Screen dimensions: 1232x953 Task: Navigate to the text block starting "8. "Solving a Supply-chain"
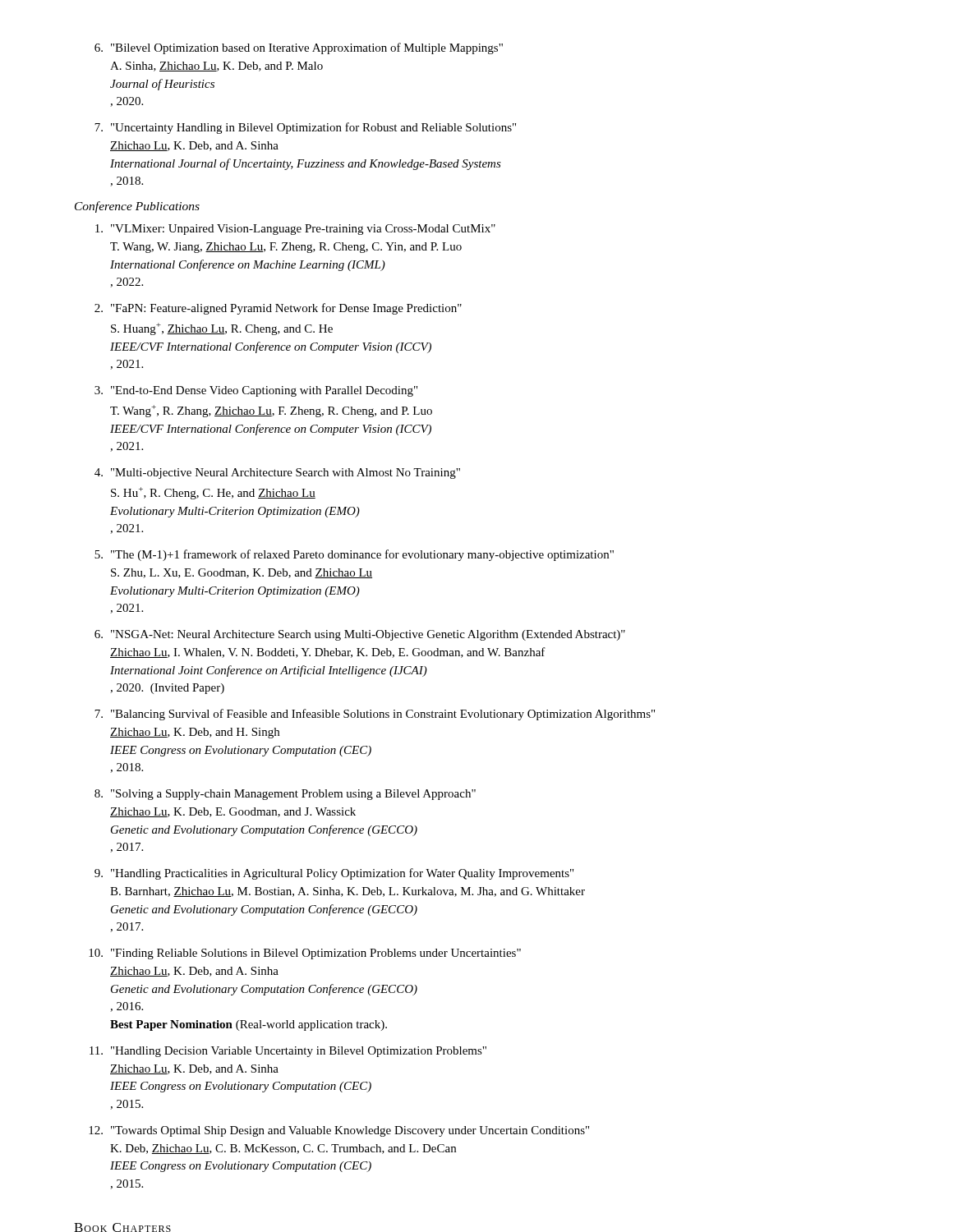click(x=285, y=795)
